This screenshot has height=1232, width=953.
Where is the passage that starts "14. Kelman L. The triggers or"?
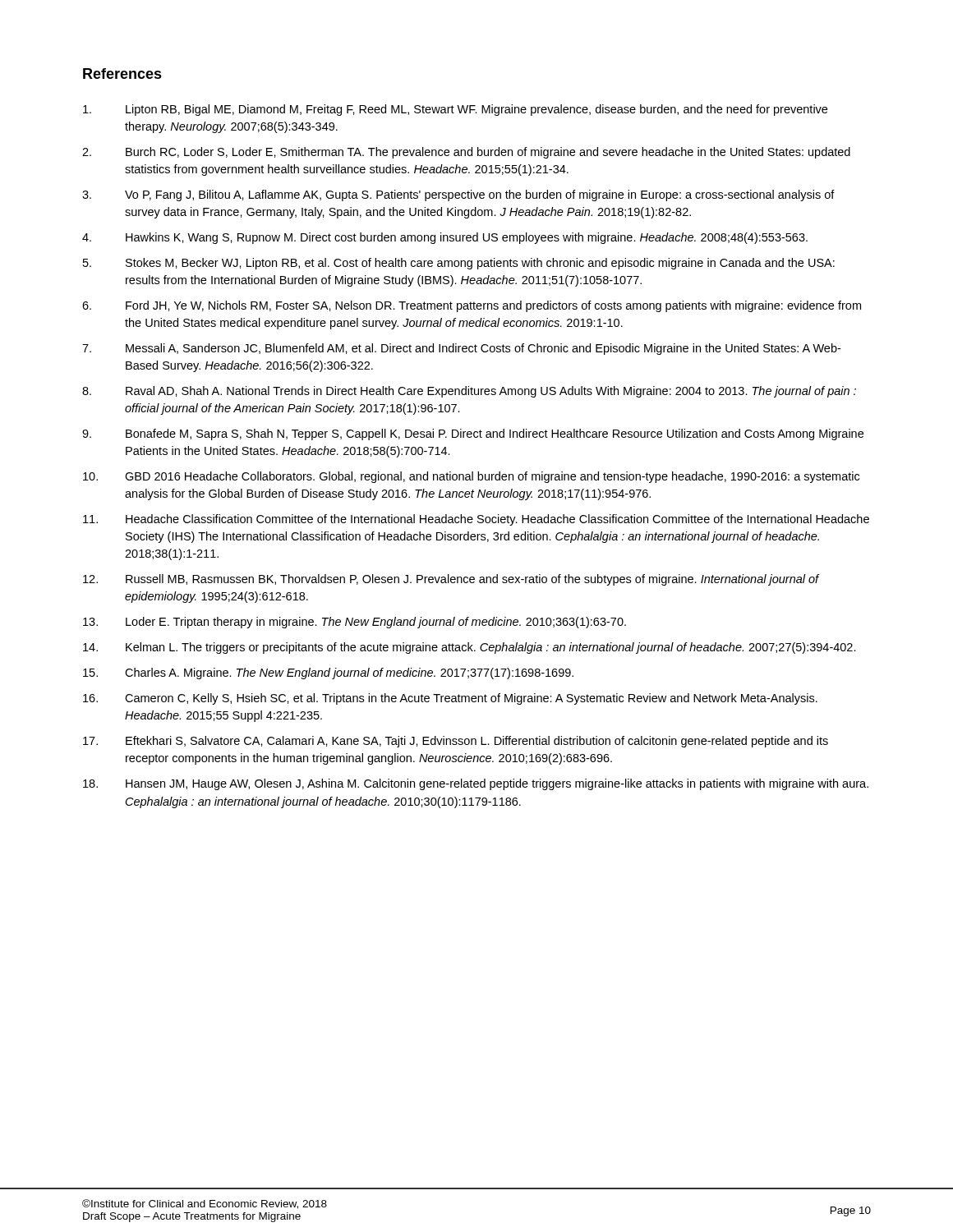(476, 648)
